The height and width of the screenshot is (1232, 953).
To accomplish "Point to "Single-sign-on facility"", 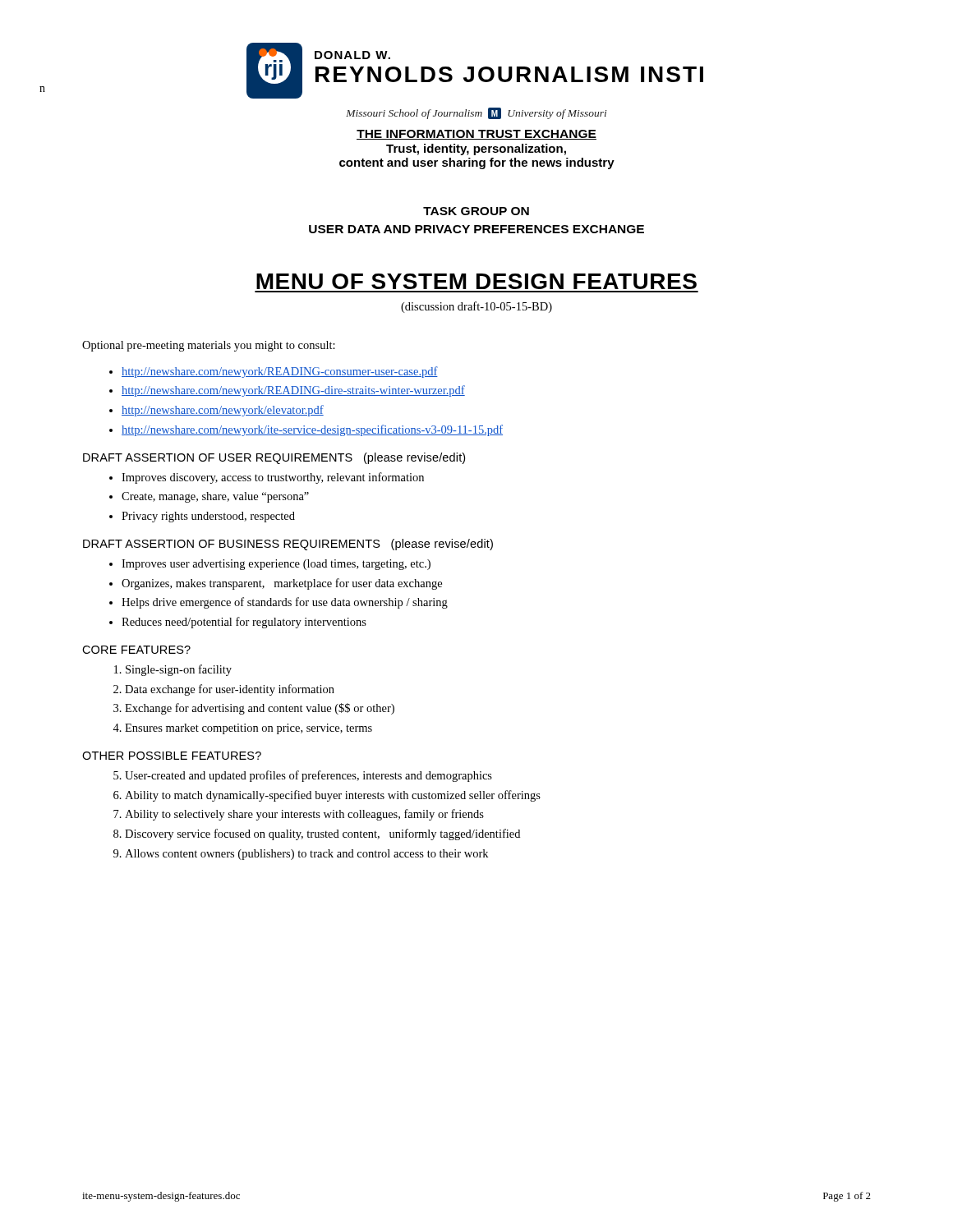I will 178,669.
